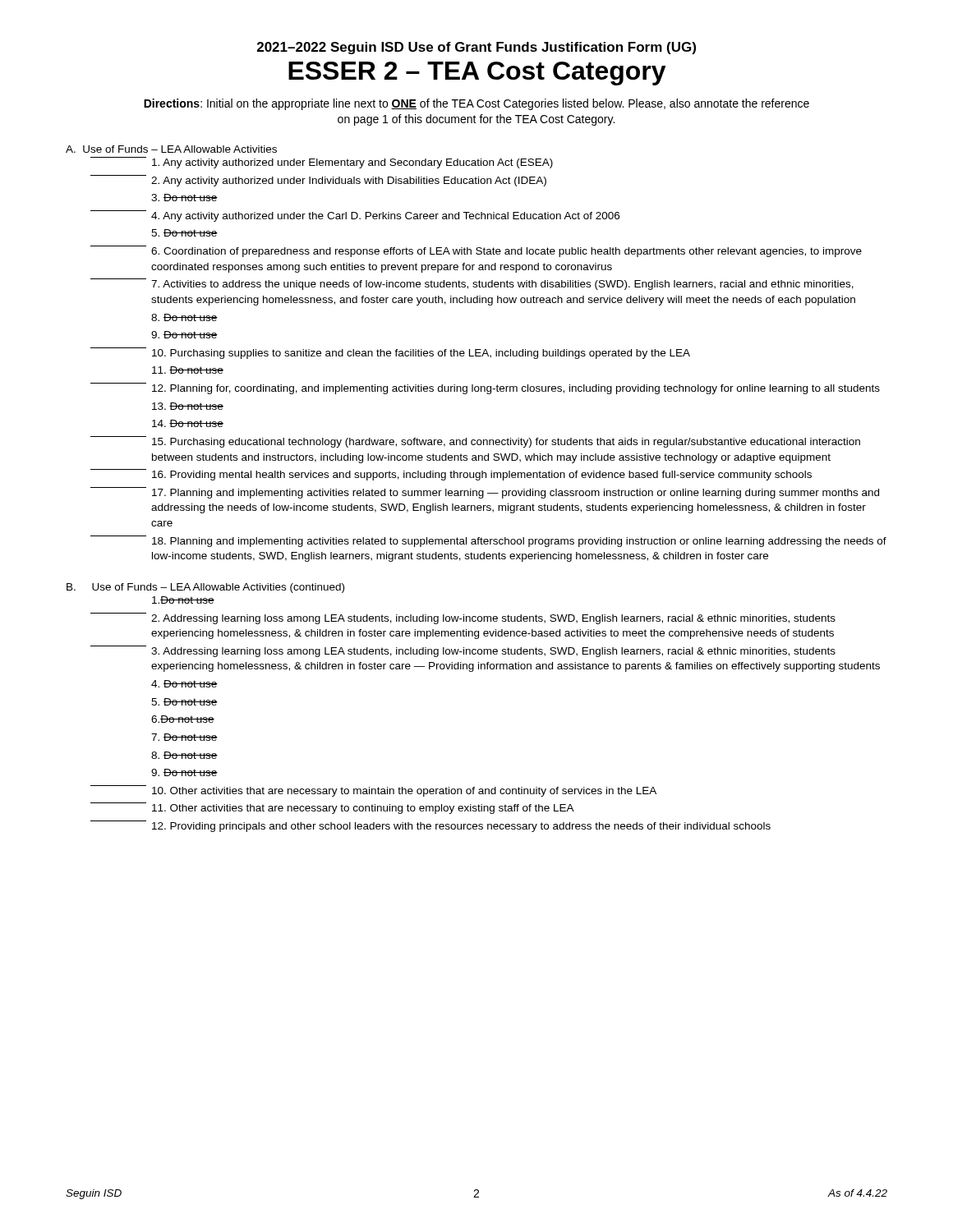Locate the region starting "11. Other activities that are necessary to continuing"
Image resolution: width=953 pixels, height=1232 pixels.
(489, 809)
